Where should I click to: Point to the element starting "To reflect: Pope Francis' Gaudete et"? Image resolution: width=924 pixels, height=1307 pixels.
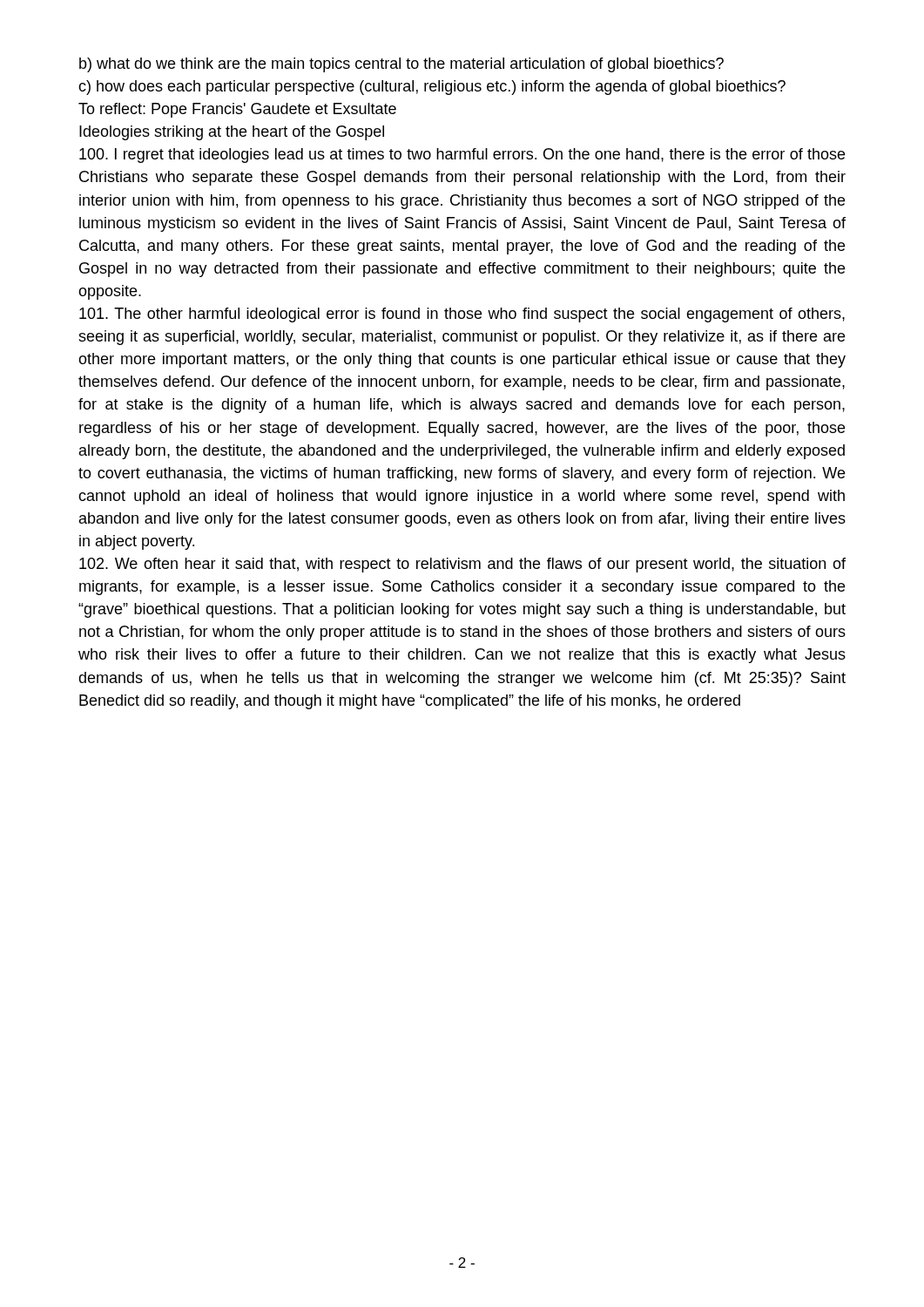pos(237,110)
